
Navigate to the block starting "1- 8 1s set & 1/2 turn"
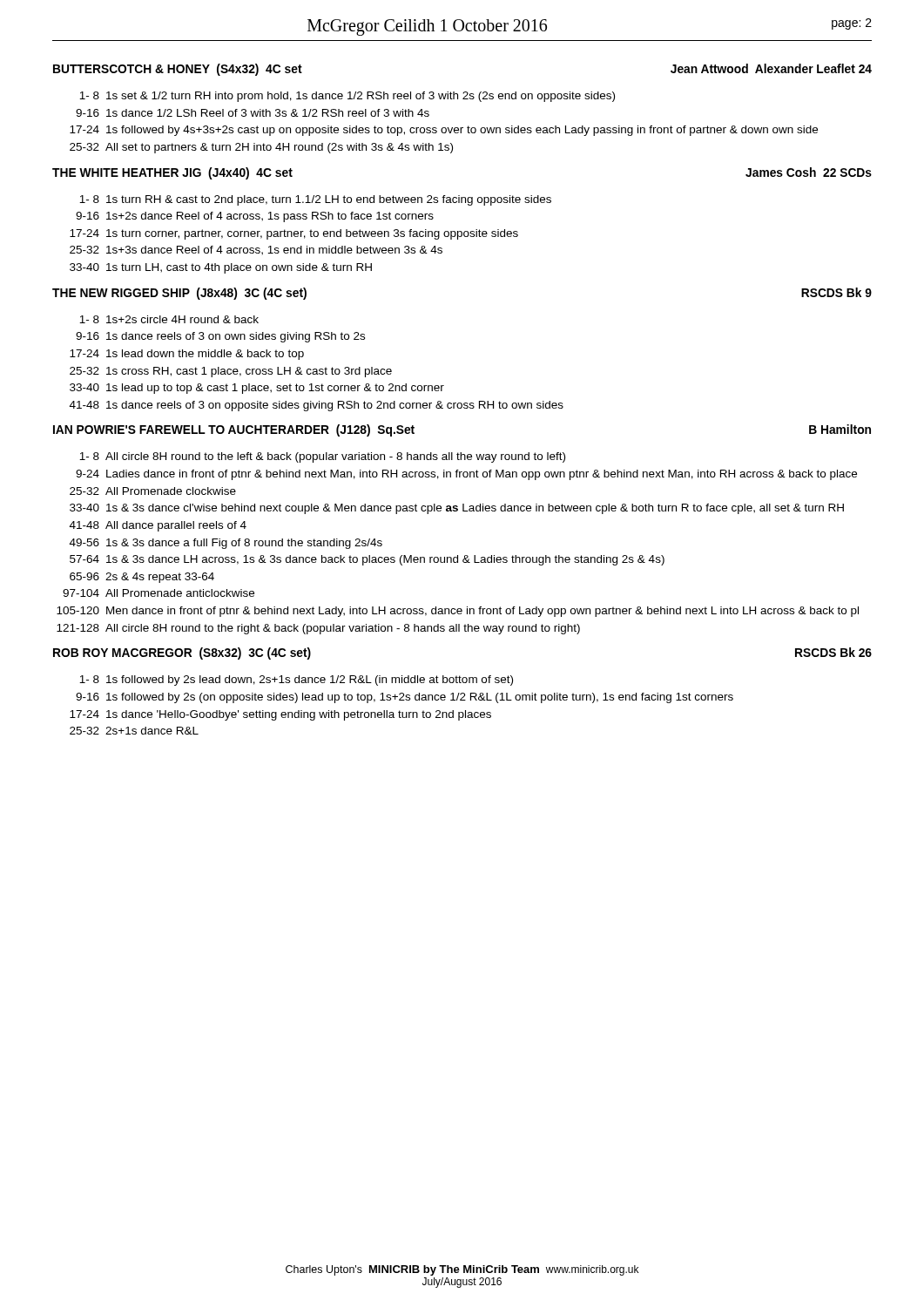pos(462,96)
